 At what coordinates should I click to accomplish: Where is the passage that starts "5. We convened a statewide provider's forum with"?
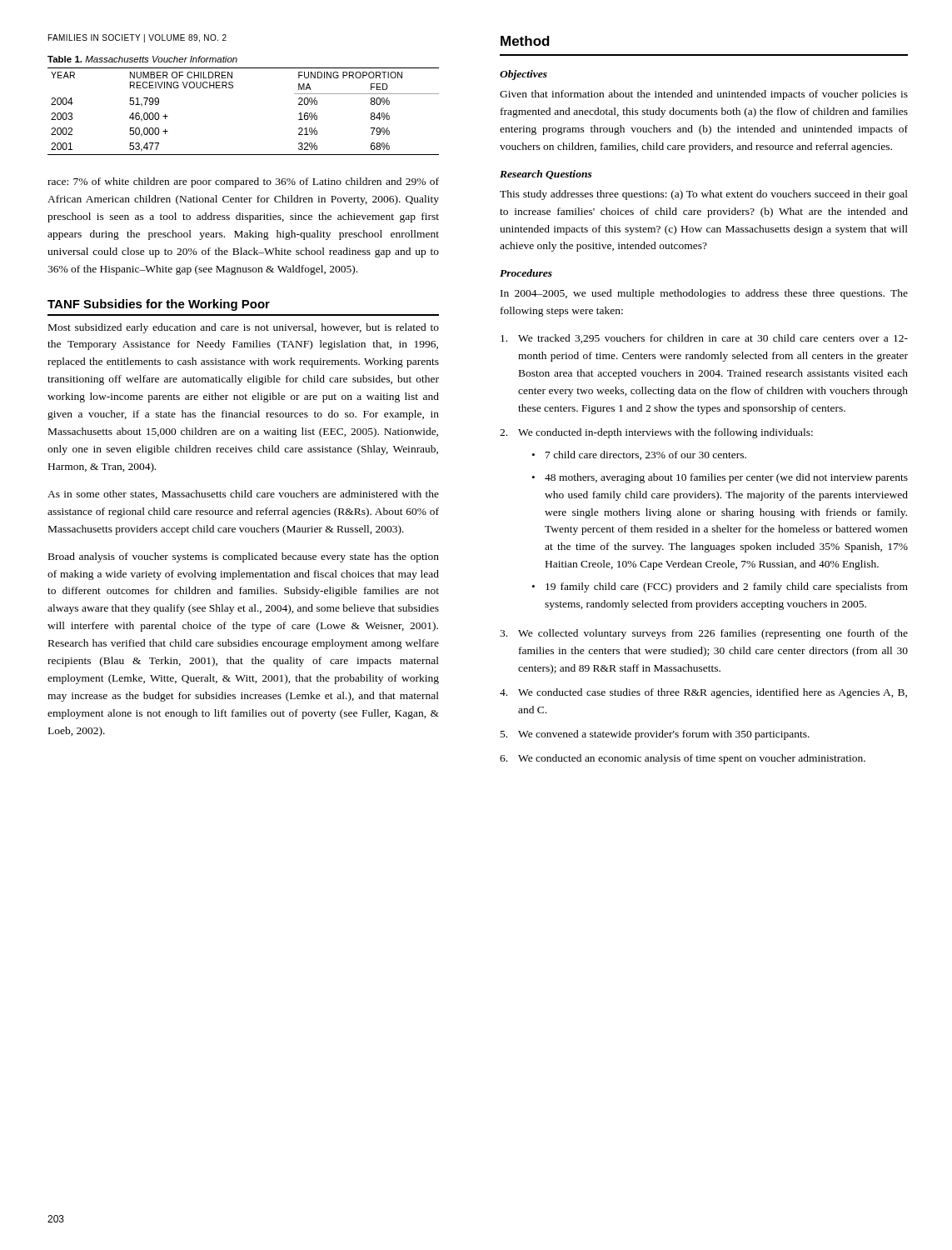704,734
